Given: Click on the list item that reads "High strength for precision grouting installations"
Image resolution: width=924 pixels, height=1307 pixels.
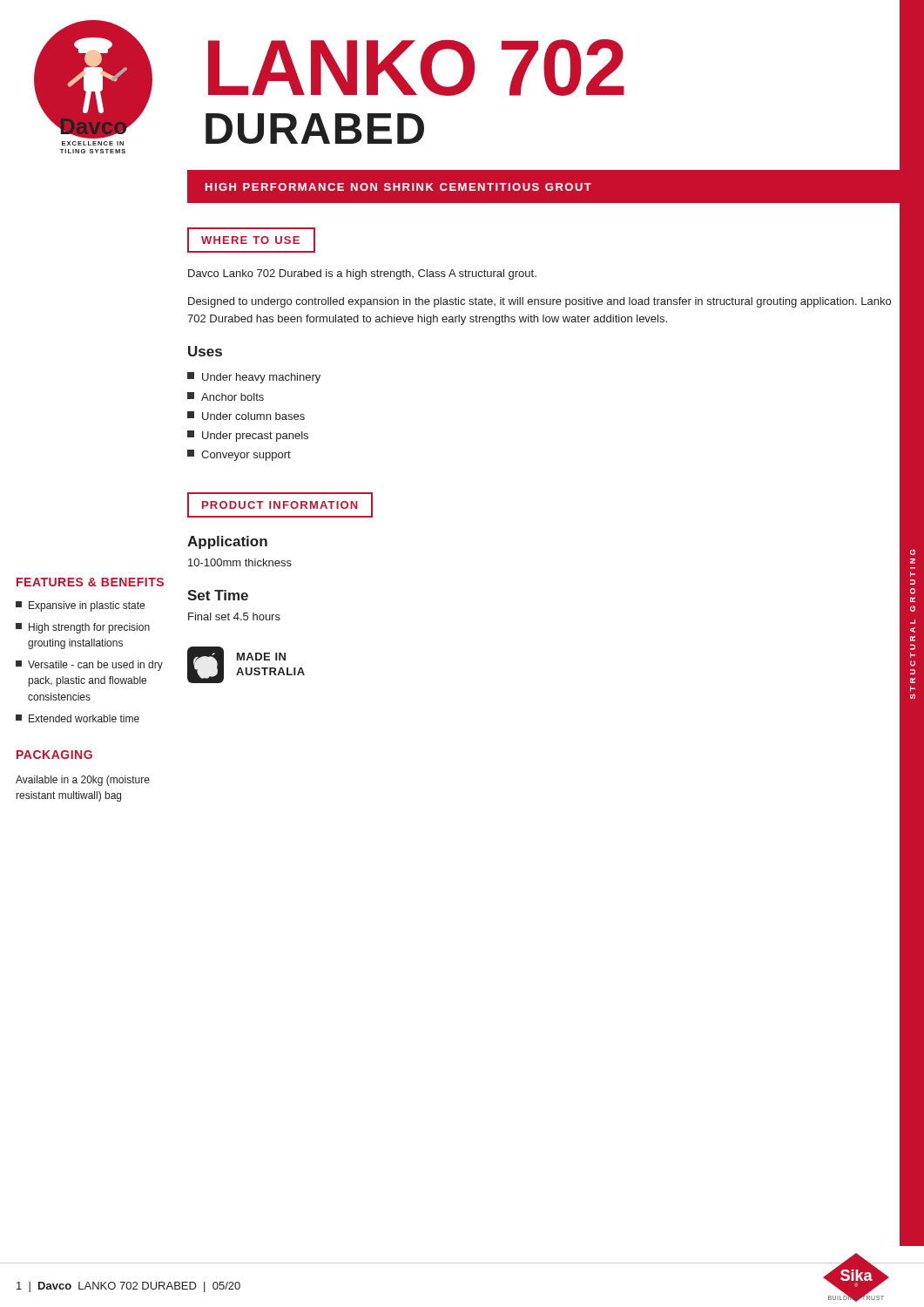Looking at the screenshot, I should (89, 635).
